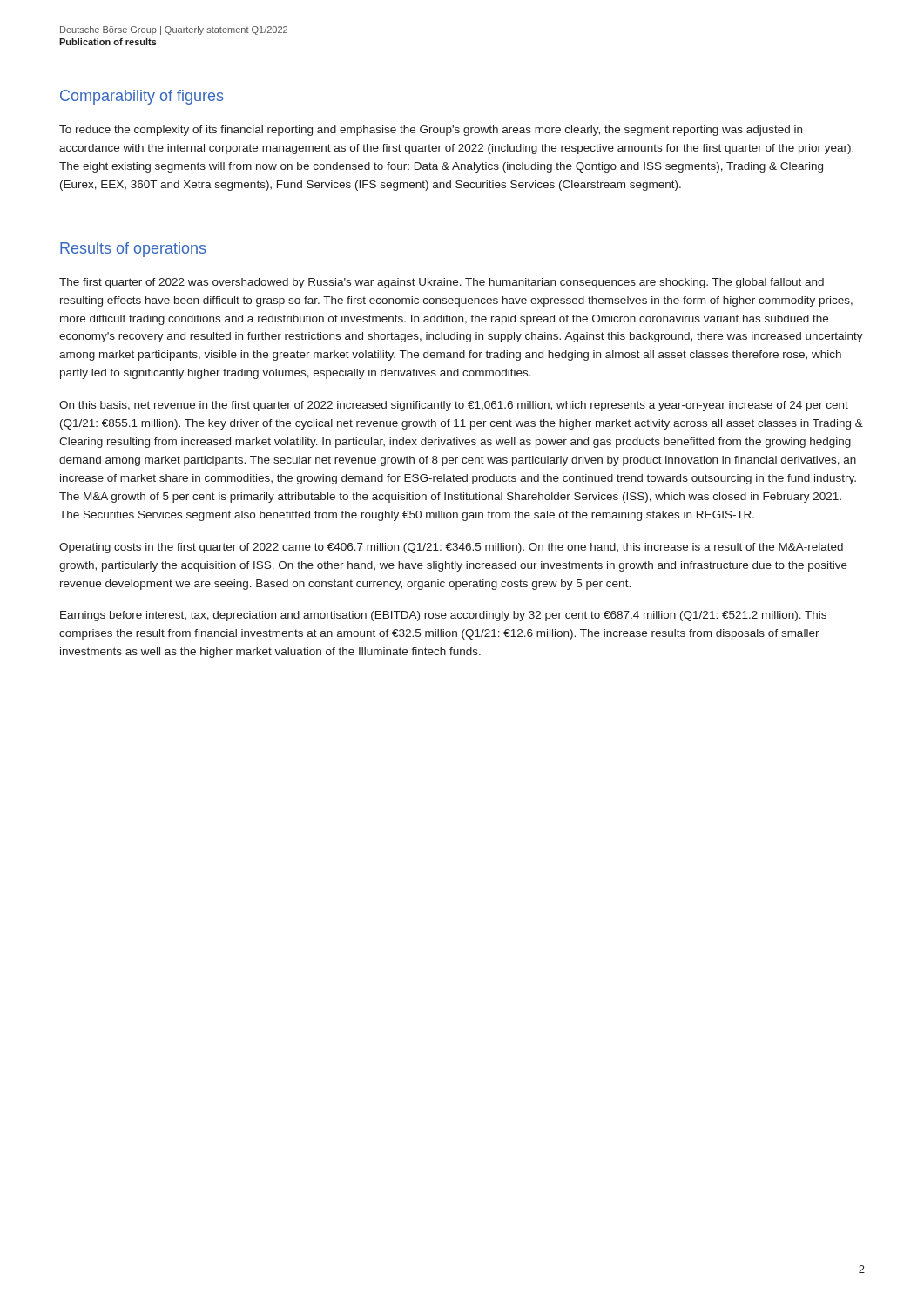The height and width of the screenshot is (1307, 924).
Task: Navigate to the block starting "On this basis, net revenue in the first"
Action: point(461,460)
